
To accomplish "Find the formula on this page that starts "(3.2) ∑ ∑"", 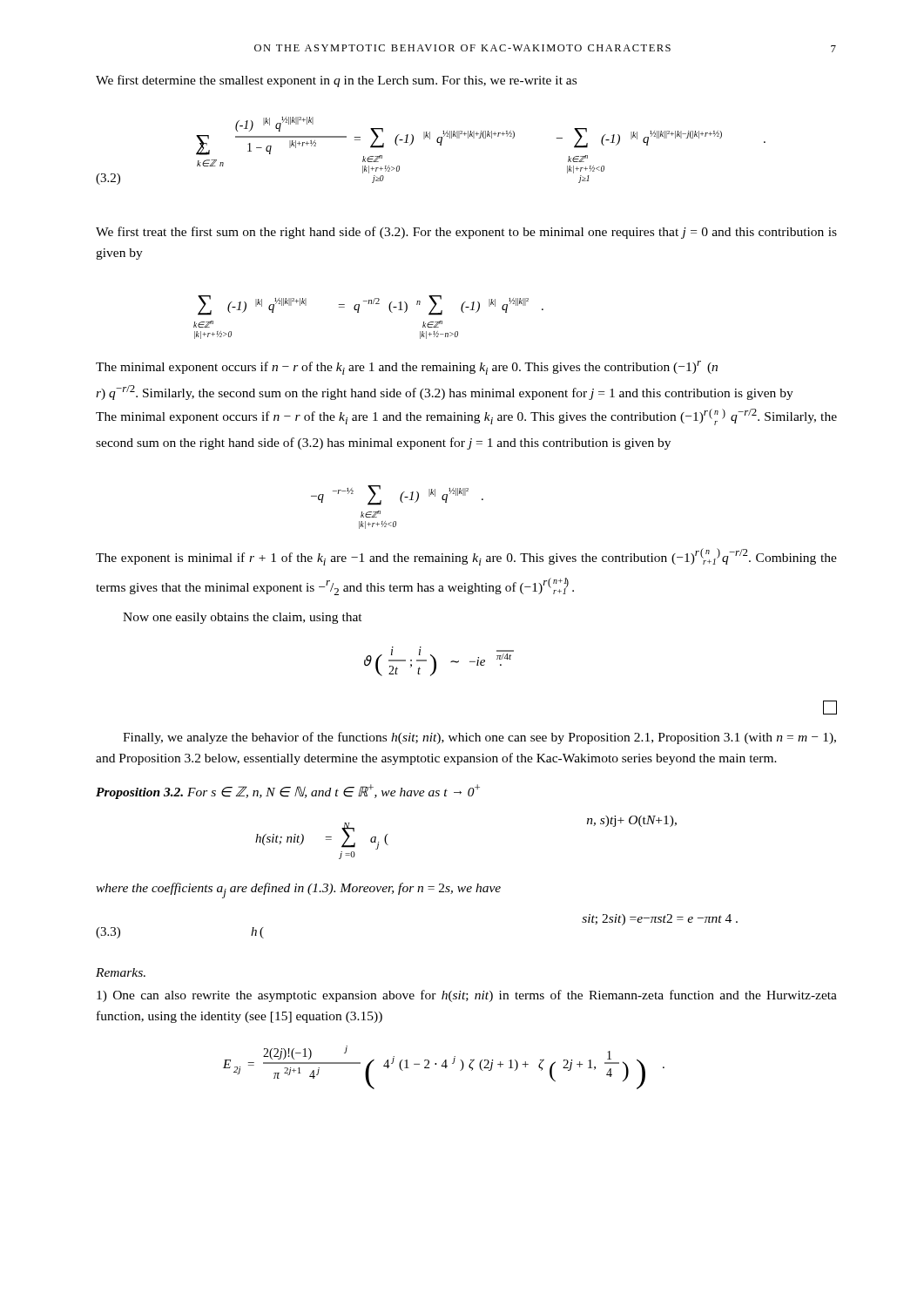I will (x=466, y=156).
